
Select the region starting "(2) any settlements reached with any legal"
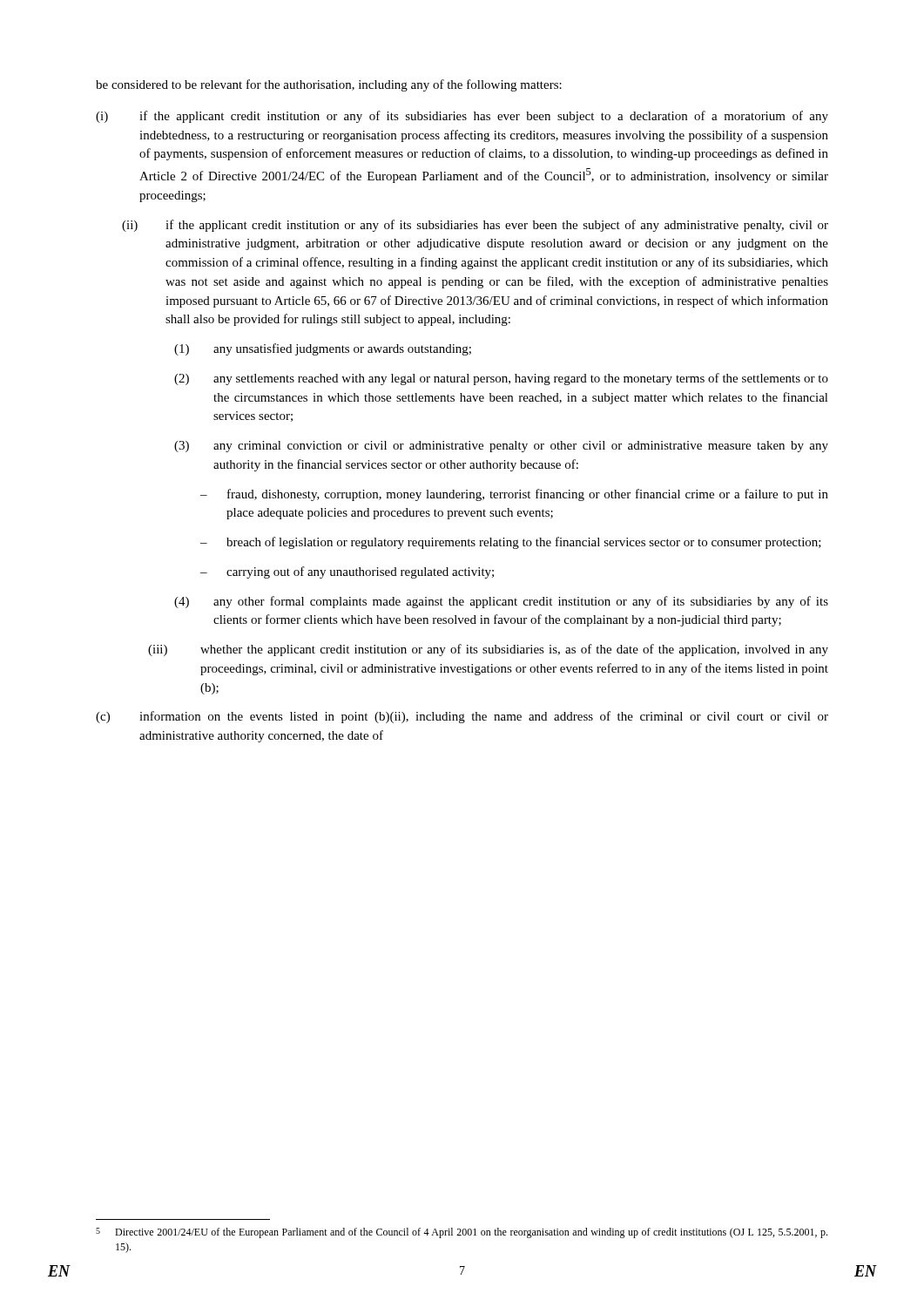click(501, 398)
